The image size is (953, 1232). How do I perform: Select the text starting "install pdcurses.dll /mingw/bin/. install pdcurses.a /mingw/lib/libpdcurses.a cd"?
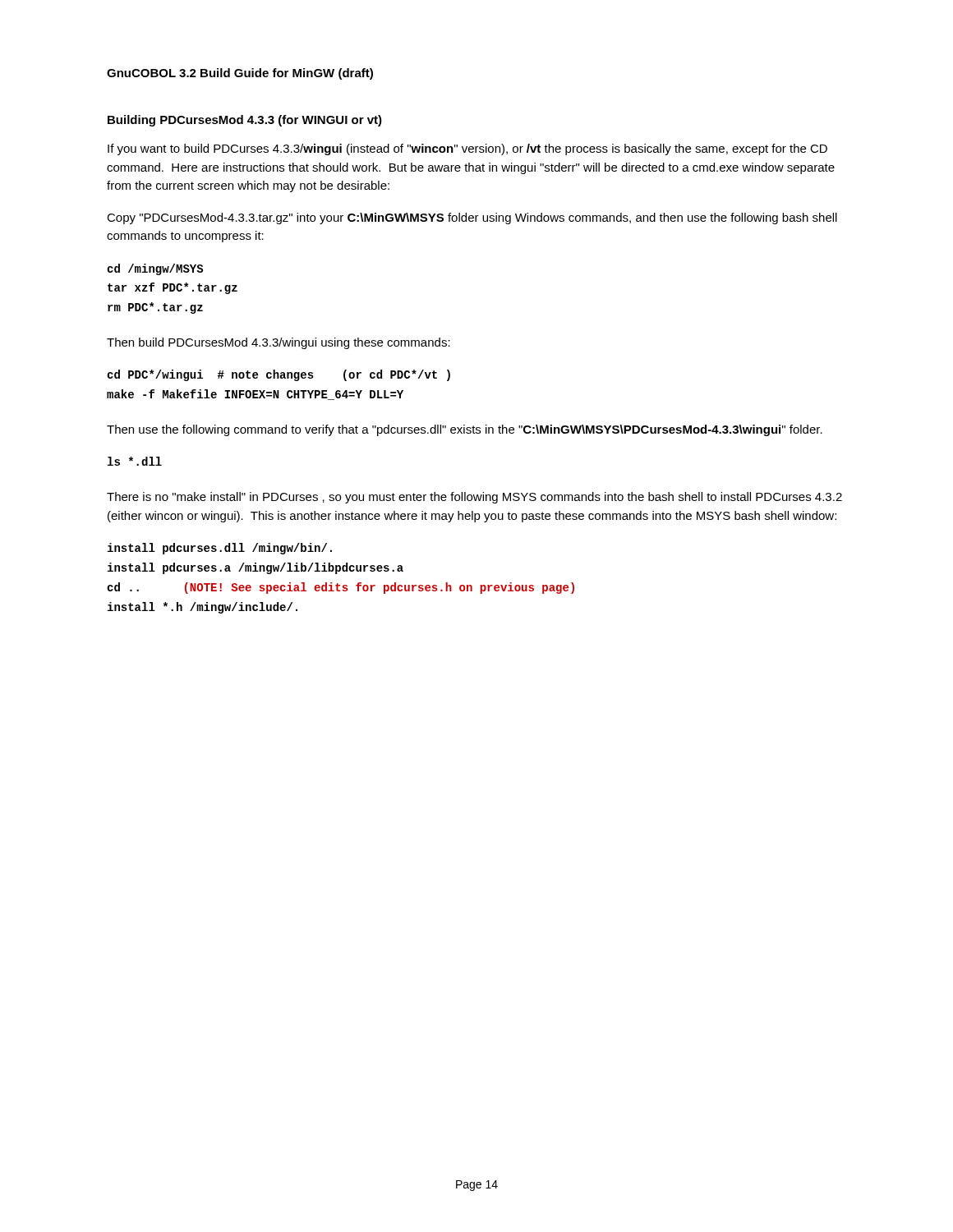pyautogui.click(x=342, y=578)
